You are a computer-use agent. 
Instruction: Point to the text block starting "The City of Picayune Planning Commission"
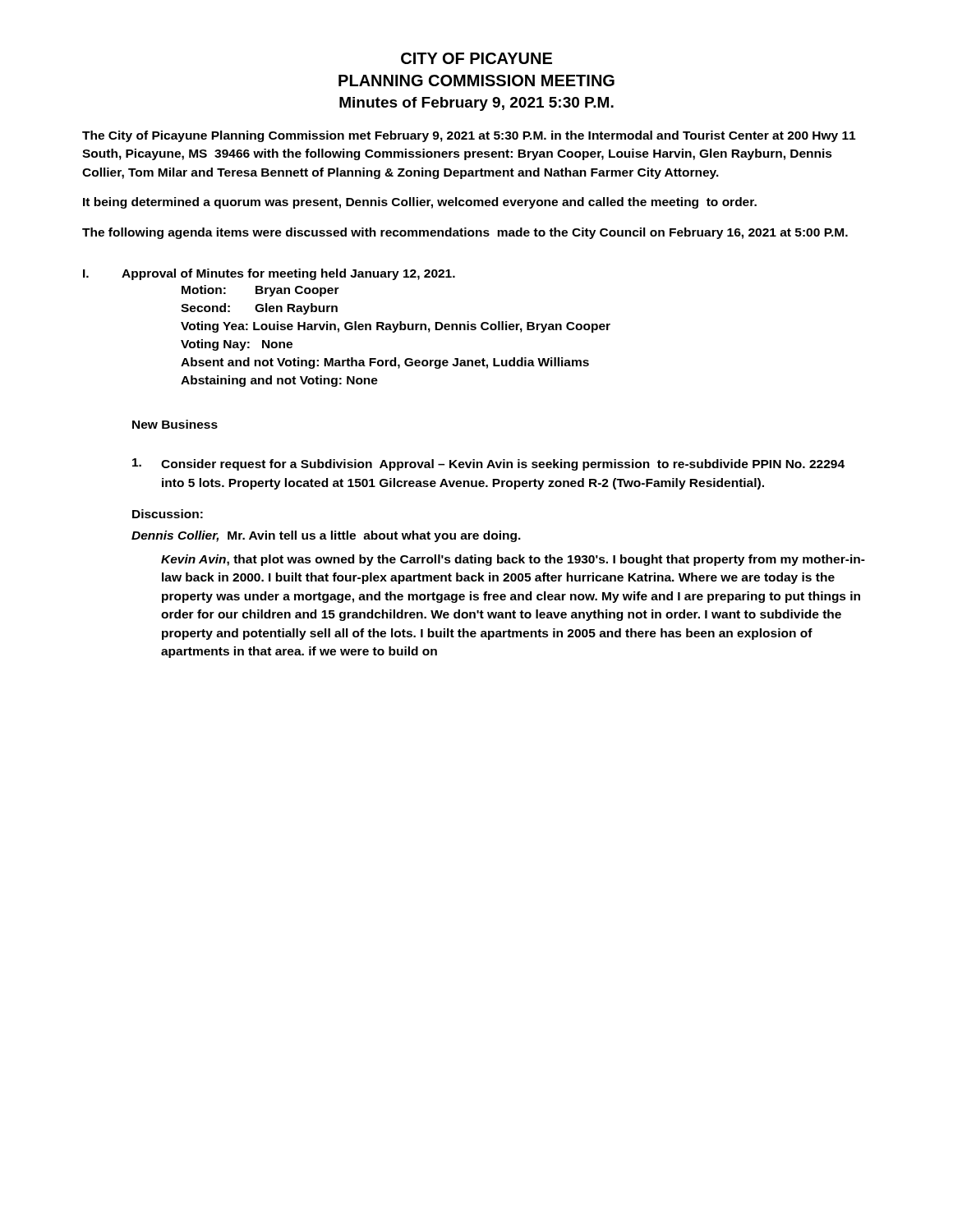469,154
